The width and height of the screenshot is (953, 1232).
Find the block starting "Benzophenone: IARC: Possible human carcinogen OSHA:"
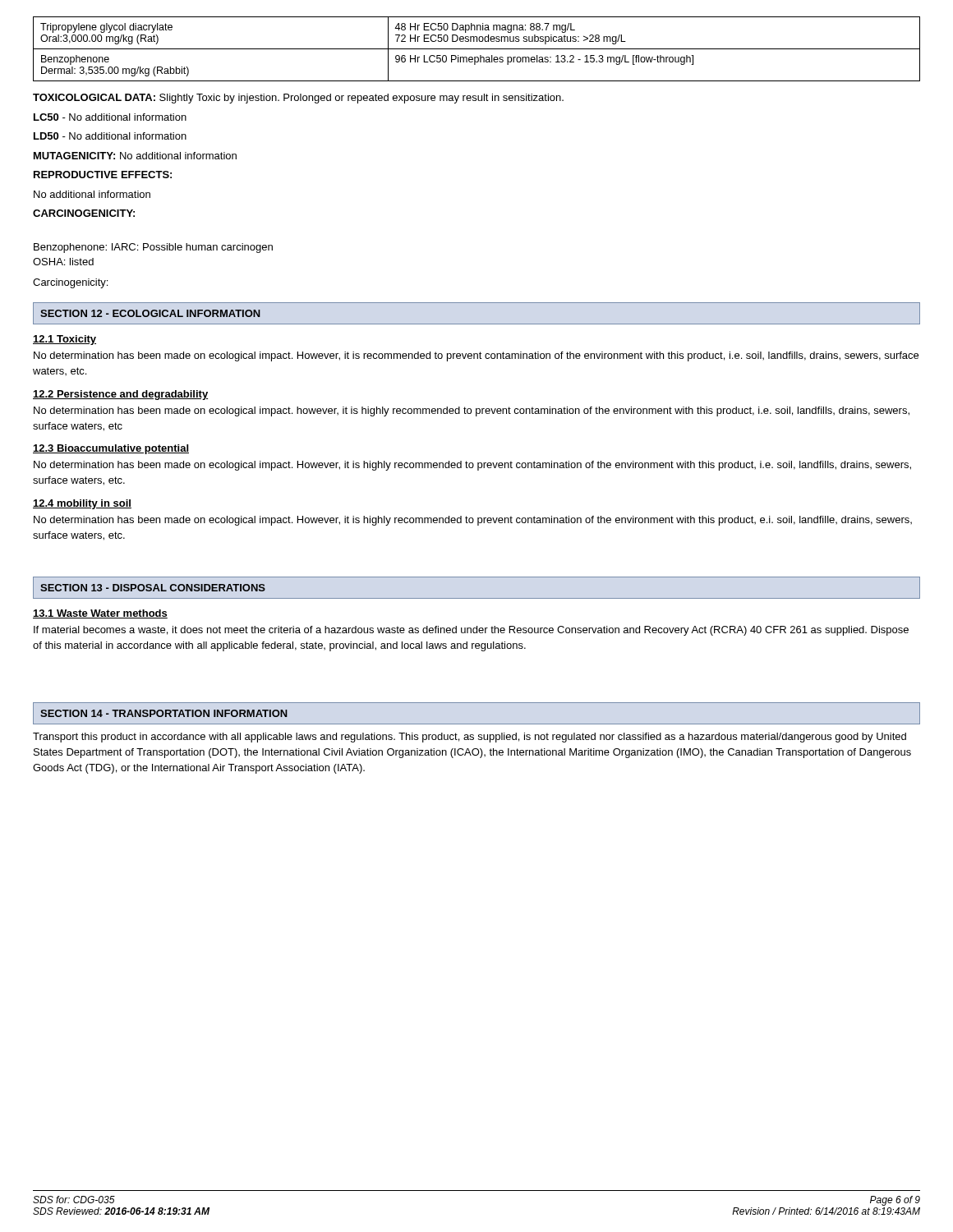153,254
